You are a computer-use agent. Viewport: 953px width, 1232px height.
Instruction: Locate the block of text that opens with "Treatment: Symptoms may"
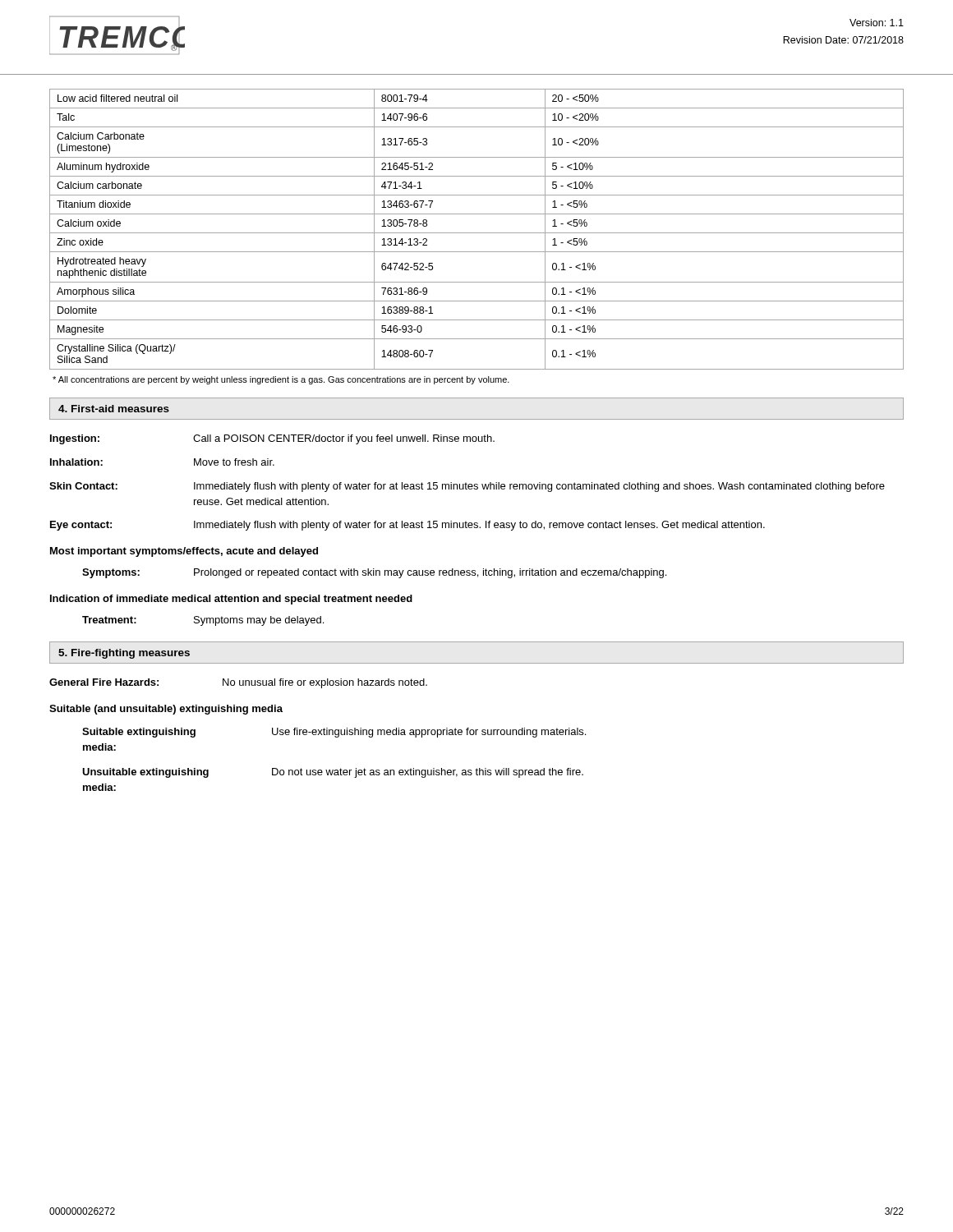pos(203,621)
